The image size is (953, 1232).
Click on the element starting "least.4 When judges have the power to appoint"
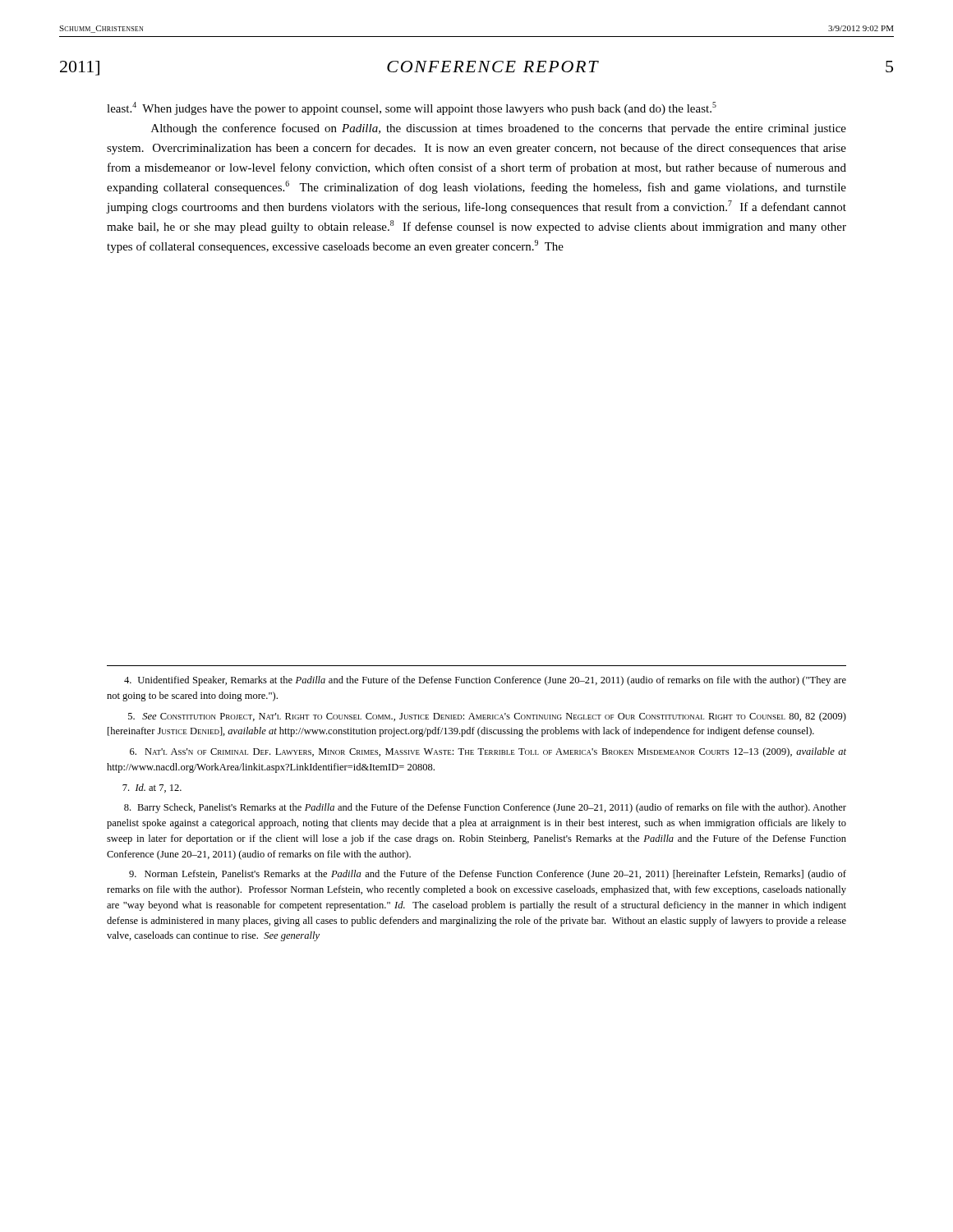412,108
